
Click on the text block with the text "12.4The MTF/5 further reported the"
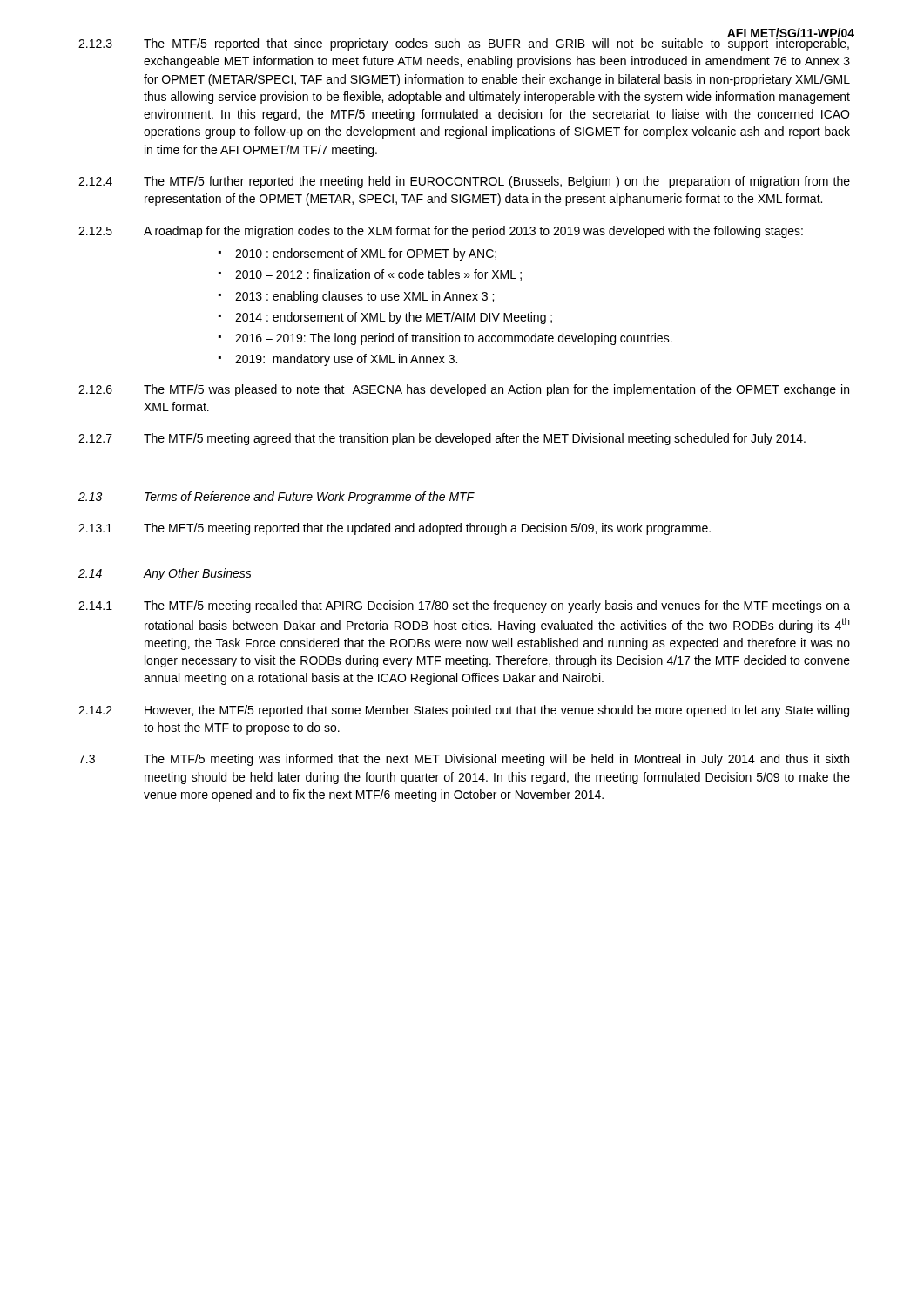coord(464,190)
